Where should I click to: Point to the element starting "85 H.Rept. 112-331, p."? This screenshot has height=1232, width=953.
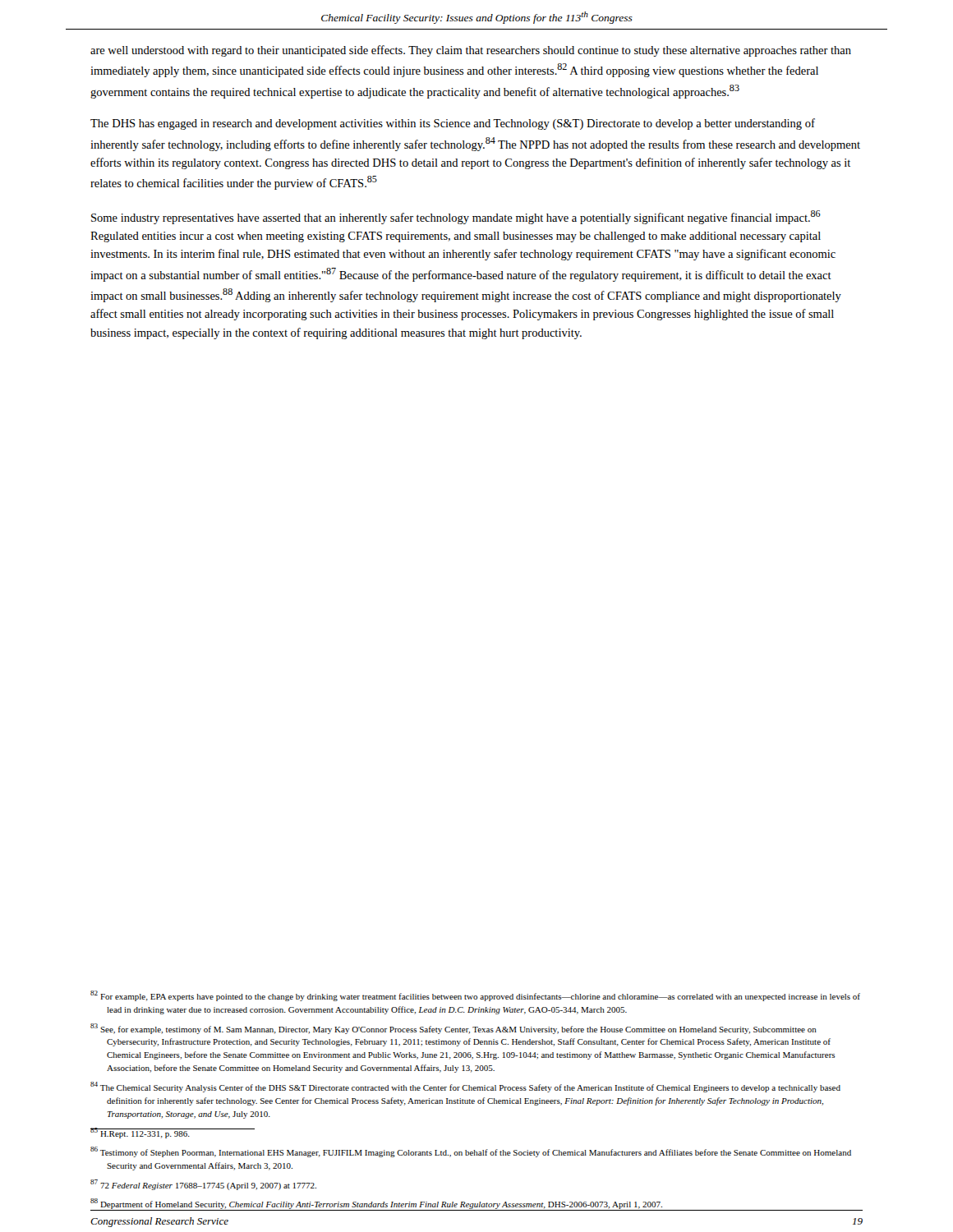pos(140,1132)
